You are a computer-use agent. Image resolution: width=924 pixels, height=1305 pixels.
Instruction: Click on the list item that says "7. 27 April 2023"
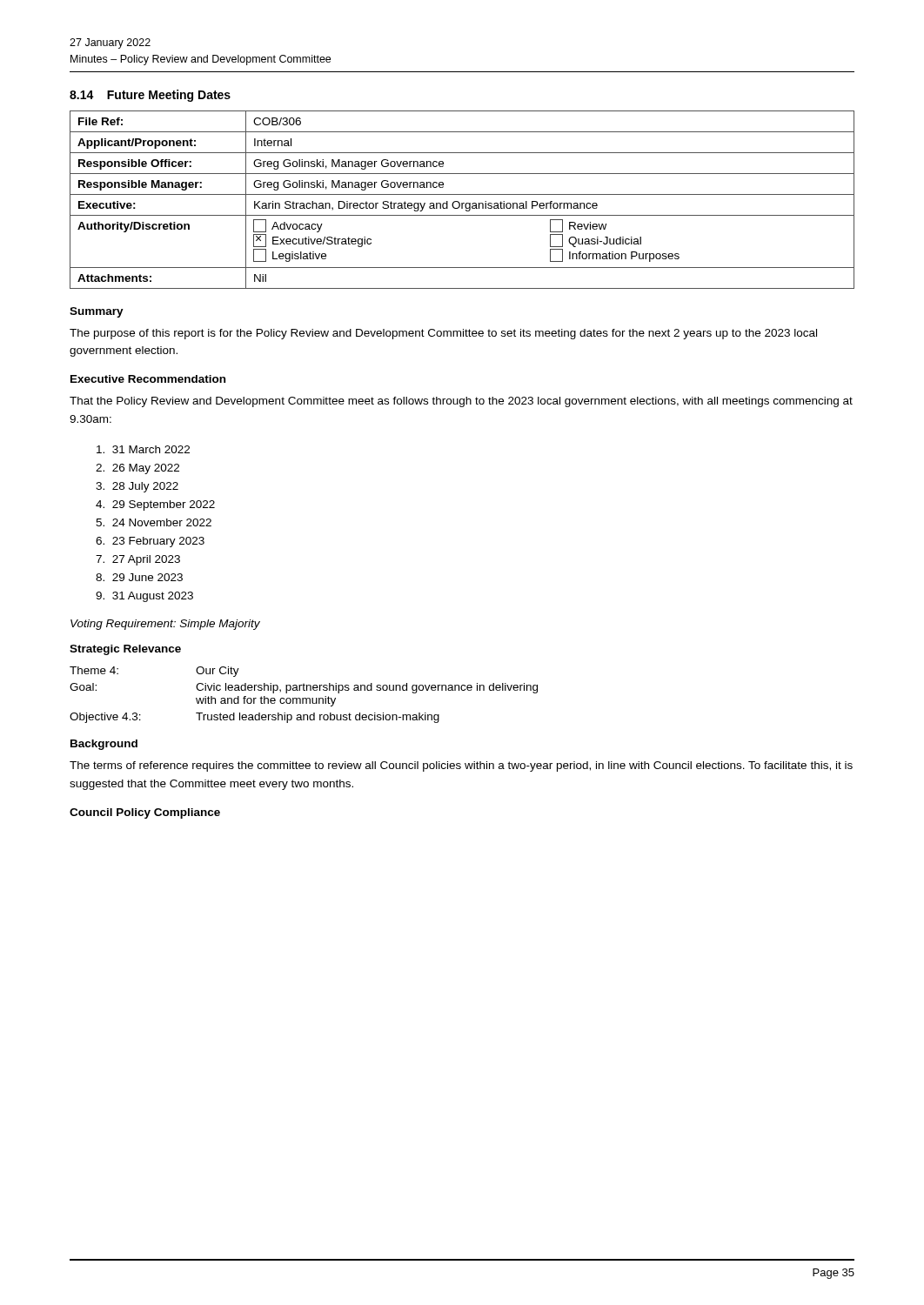tap(138, 559)
